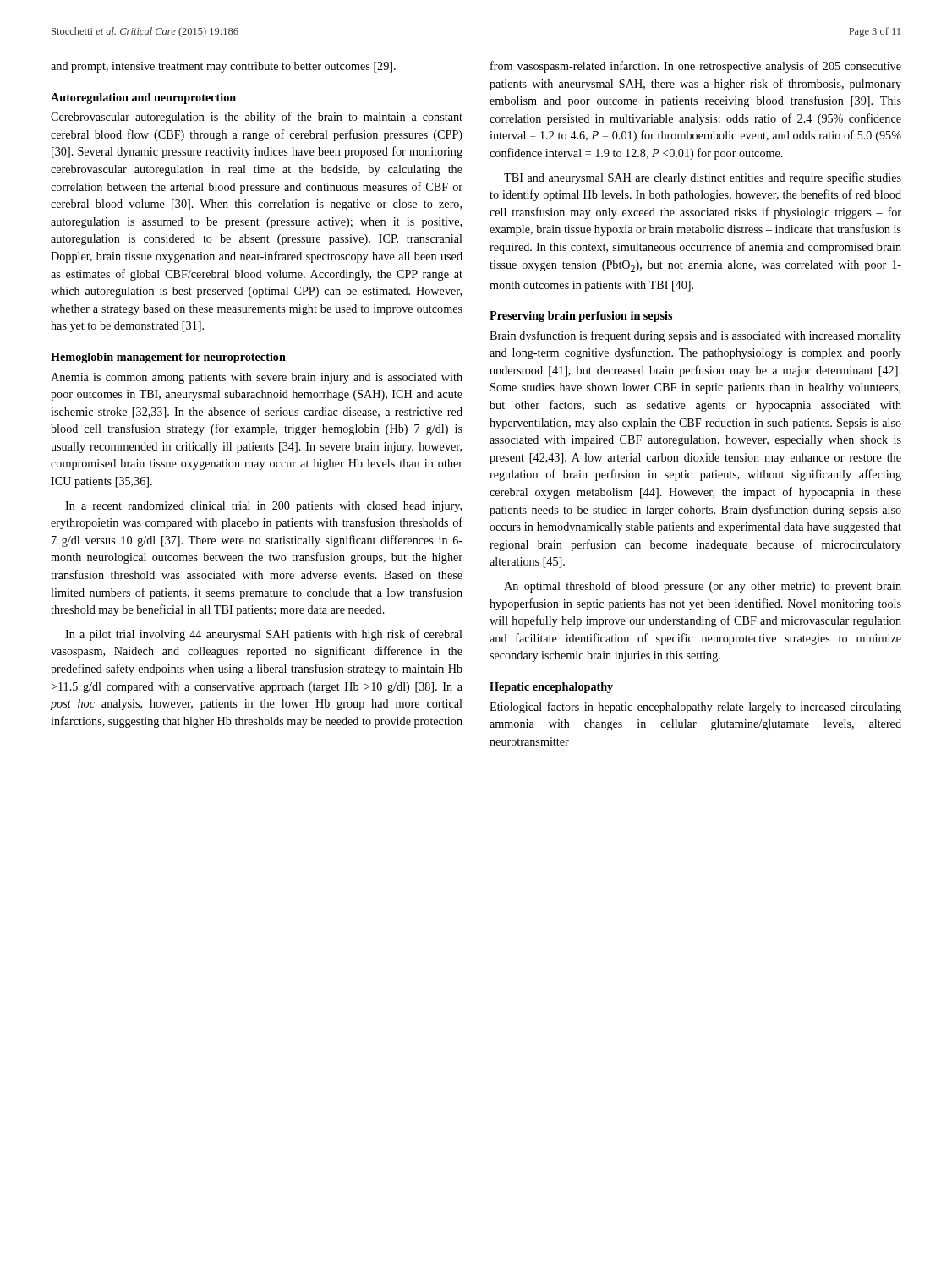Select the element starting "Cerebrovascular autoregulation is the ability of the brain"

257,222
